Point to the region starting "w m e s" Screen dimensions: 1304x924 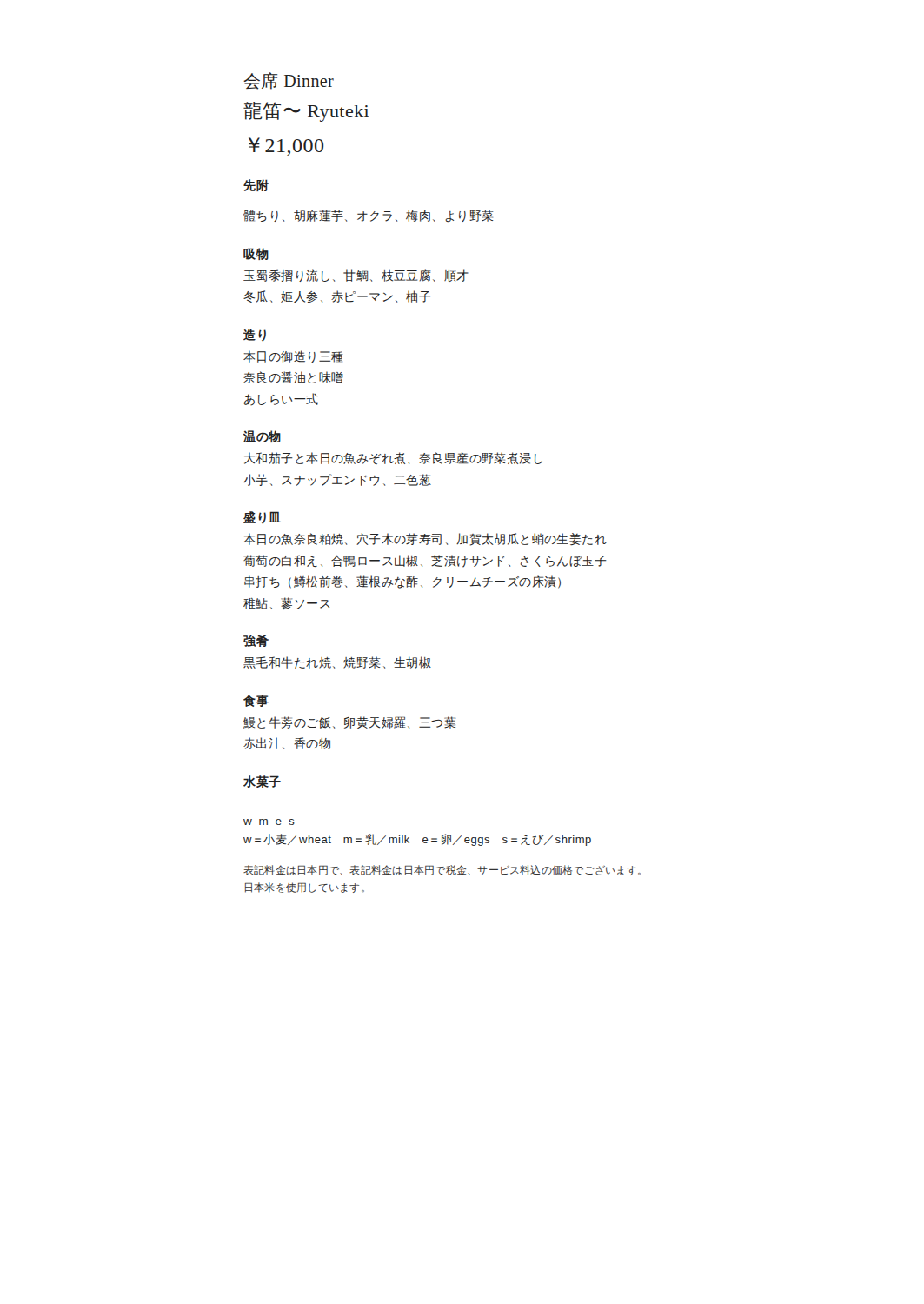[x=269, y=822]
